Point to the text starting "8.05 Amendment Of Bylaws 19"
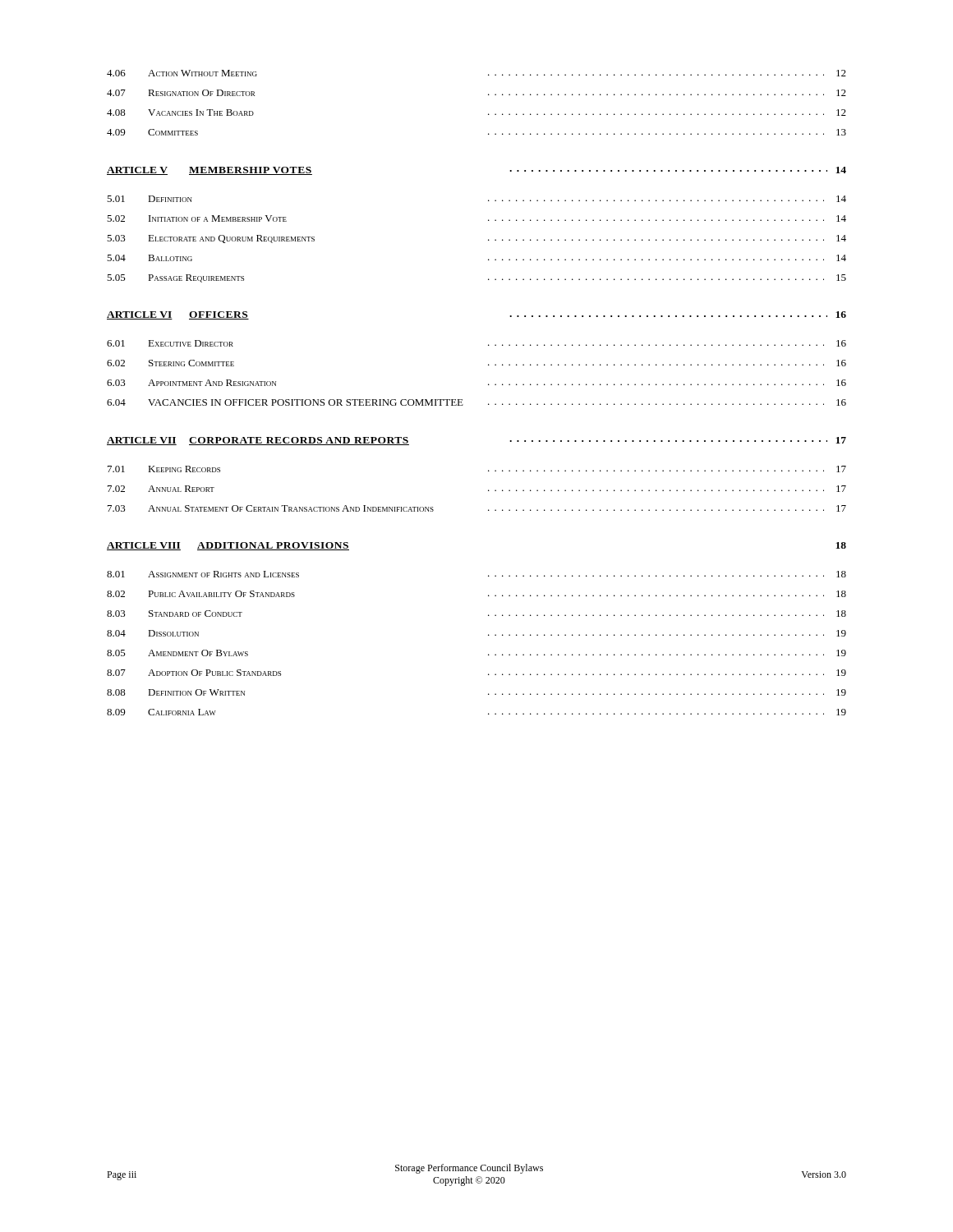Screen dimensions: 1232x953 tap(116, 653)
